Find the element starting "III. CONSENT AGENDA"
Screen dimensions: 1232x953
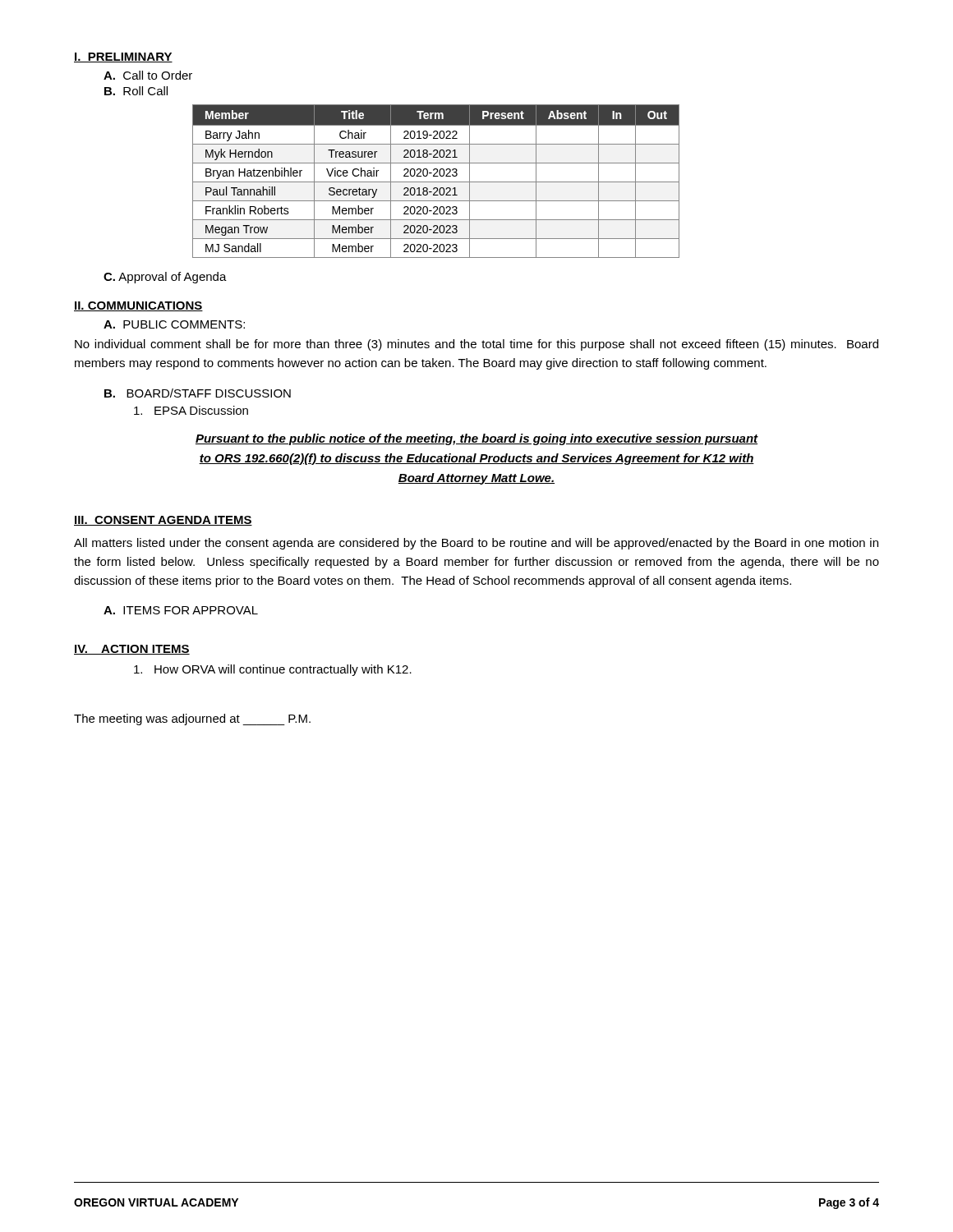point(163,519)
